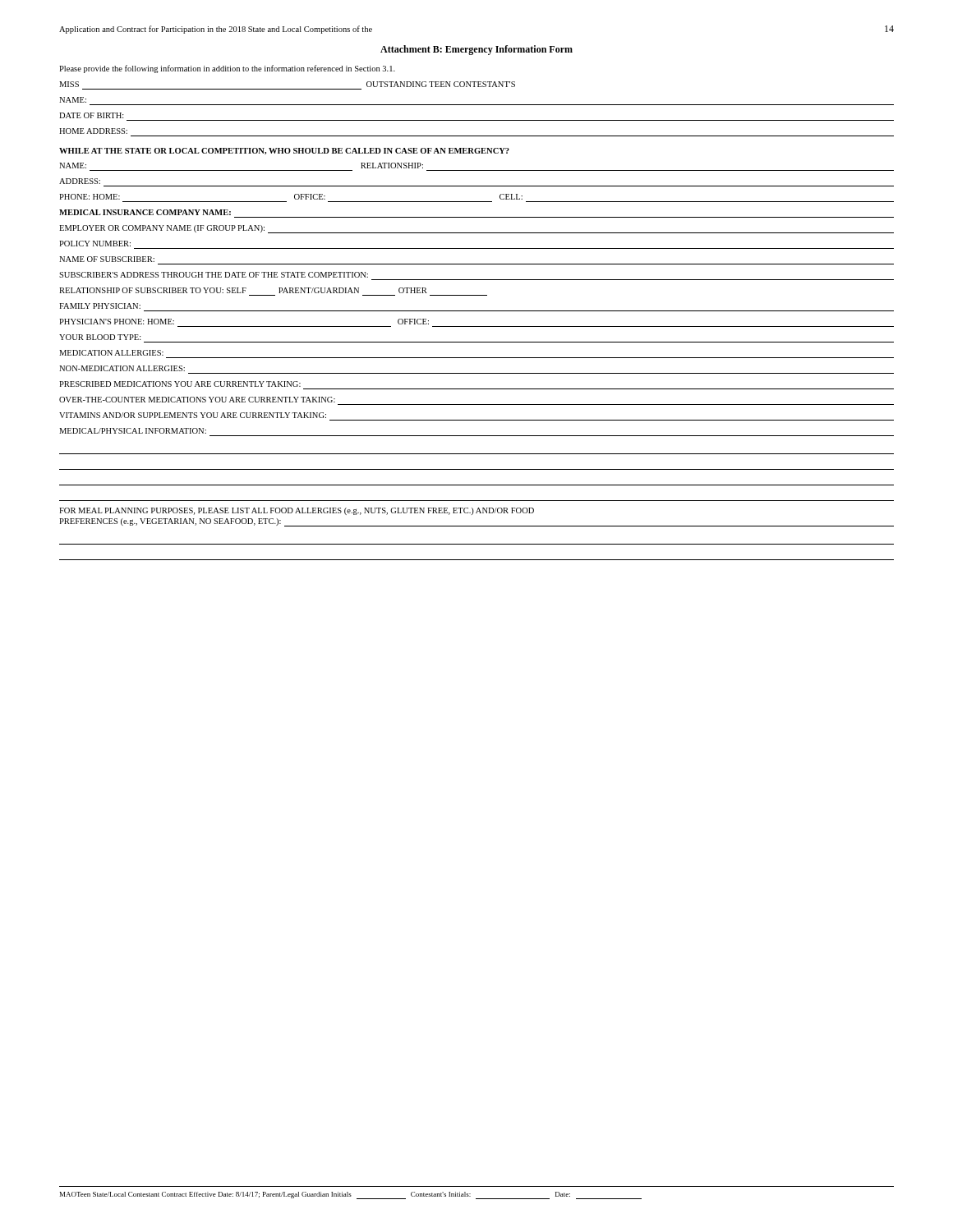Image resolution: width=953 pixels, height=1232 pixels.
Task: Point to the block beginning "Please provide the following information in addition"
Action: pos(227,69)
